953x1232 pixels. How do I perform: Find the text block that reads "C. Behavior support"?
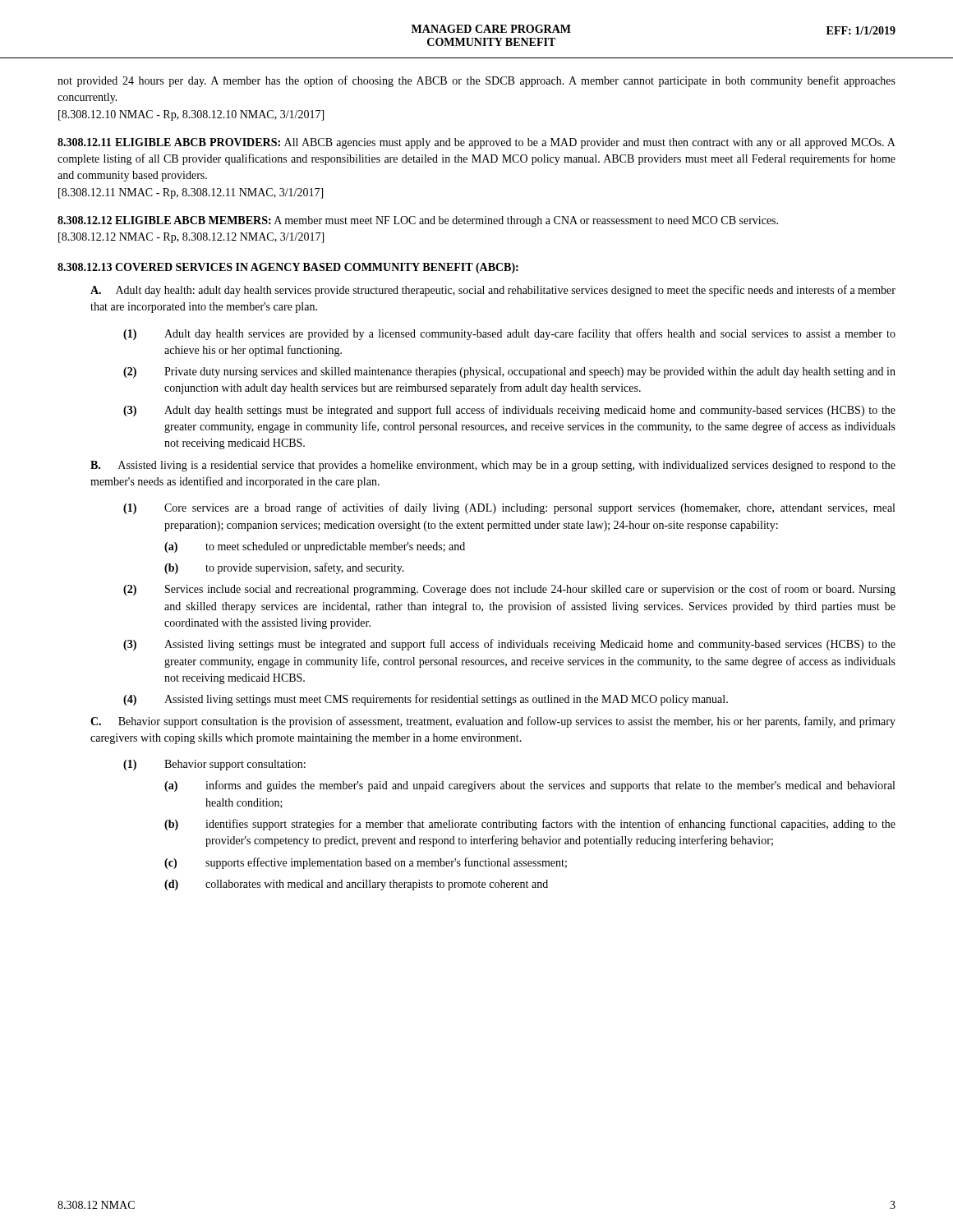click(x=493, y=729)
